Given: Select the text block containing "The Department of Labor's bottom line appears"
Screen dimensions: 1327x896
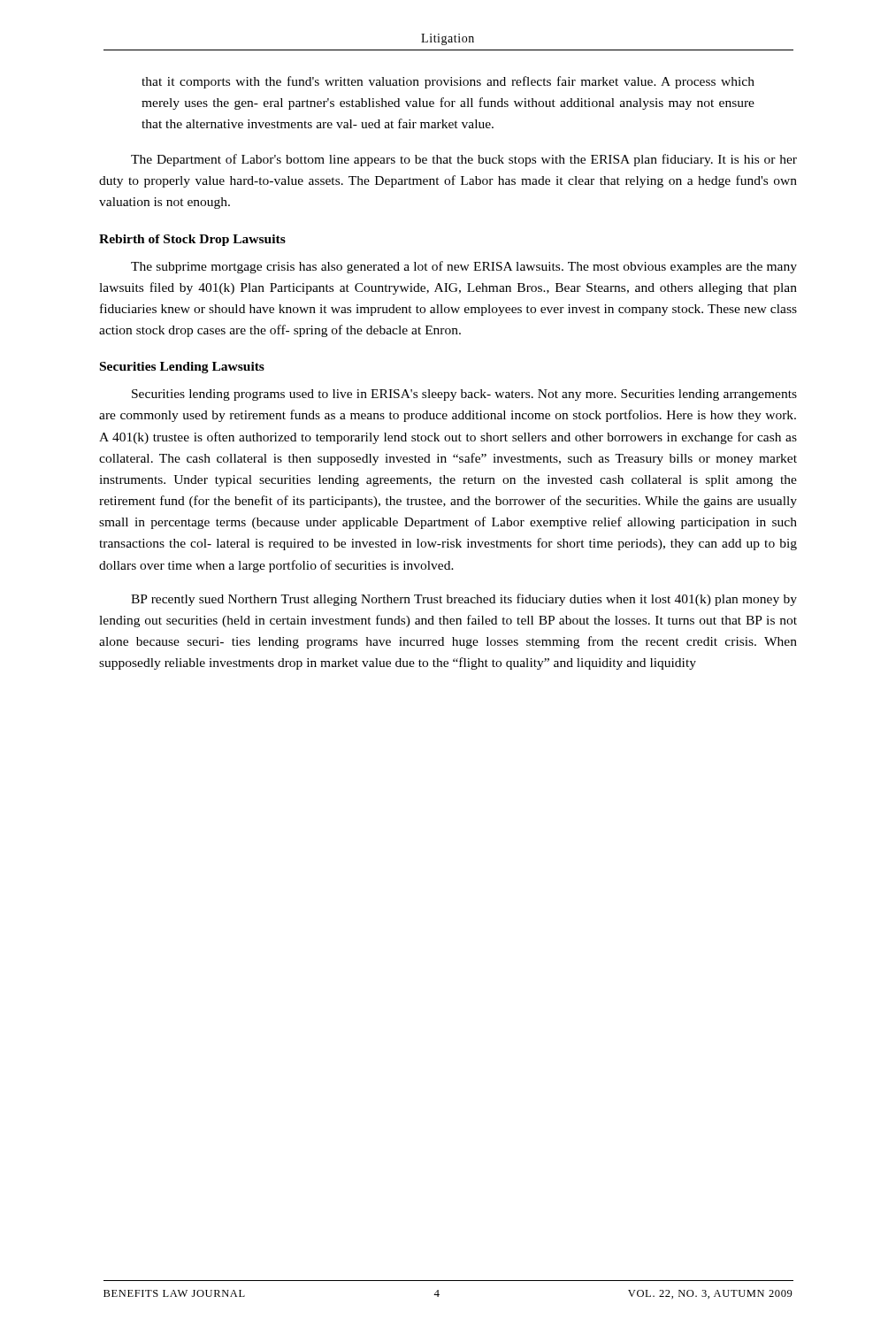Looking at the screenshot, I should [x=448, y=180].
